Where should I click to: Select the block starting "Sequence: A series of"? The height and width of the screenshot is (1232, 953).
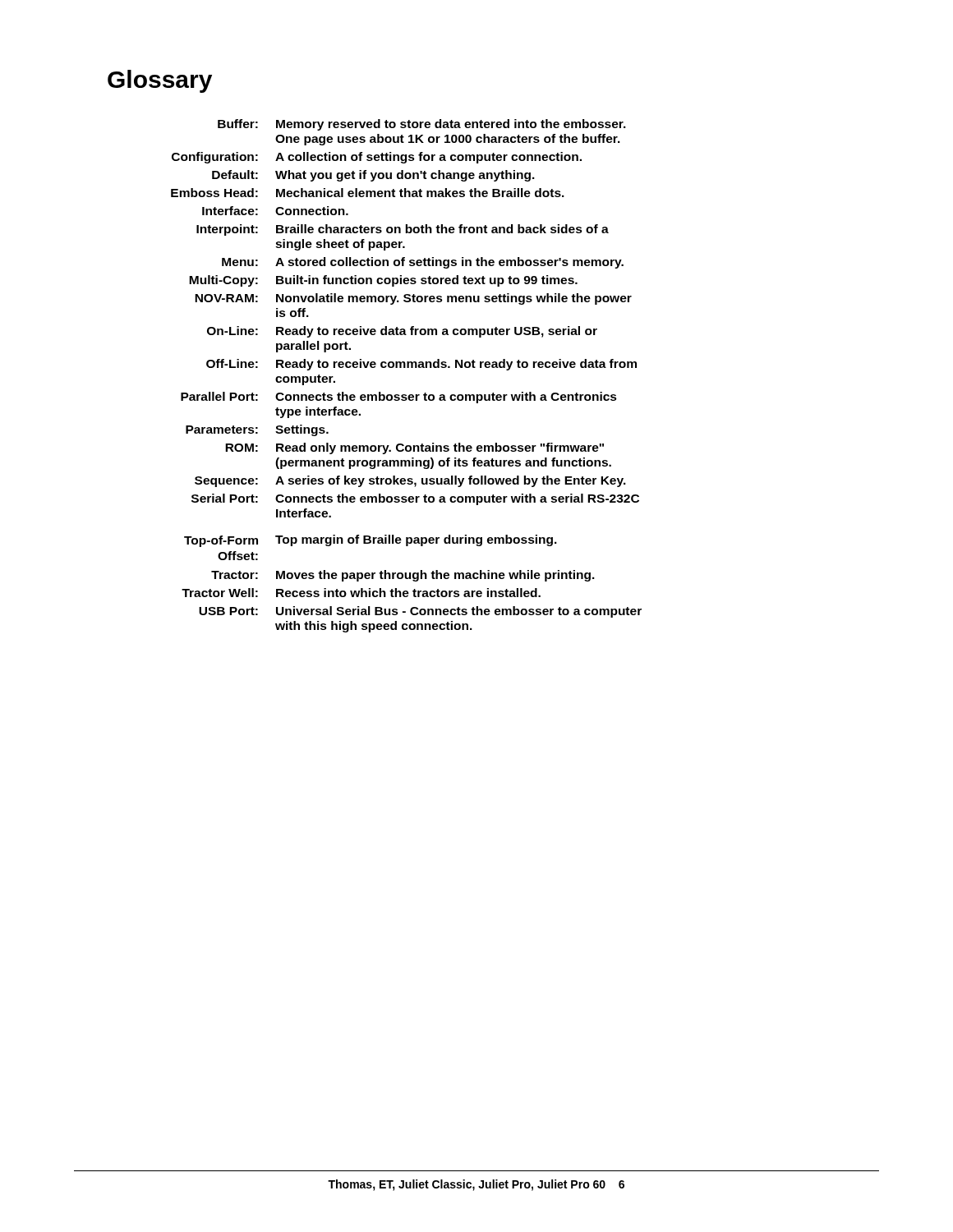point(493,480)
